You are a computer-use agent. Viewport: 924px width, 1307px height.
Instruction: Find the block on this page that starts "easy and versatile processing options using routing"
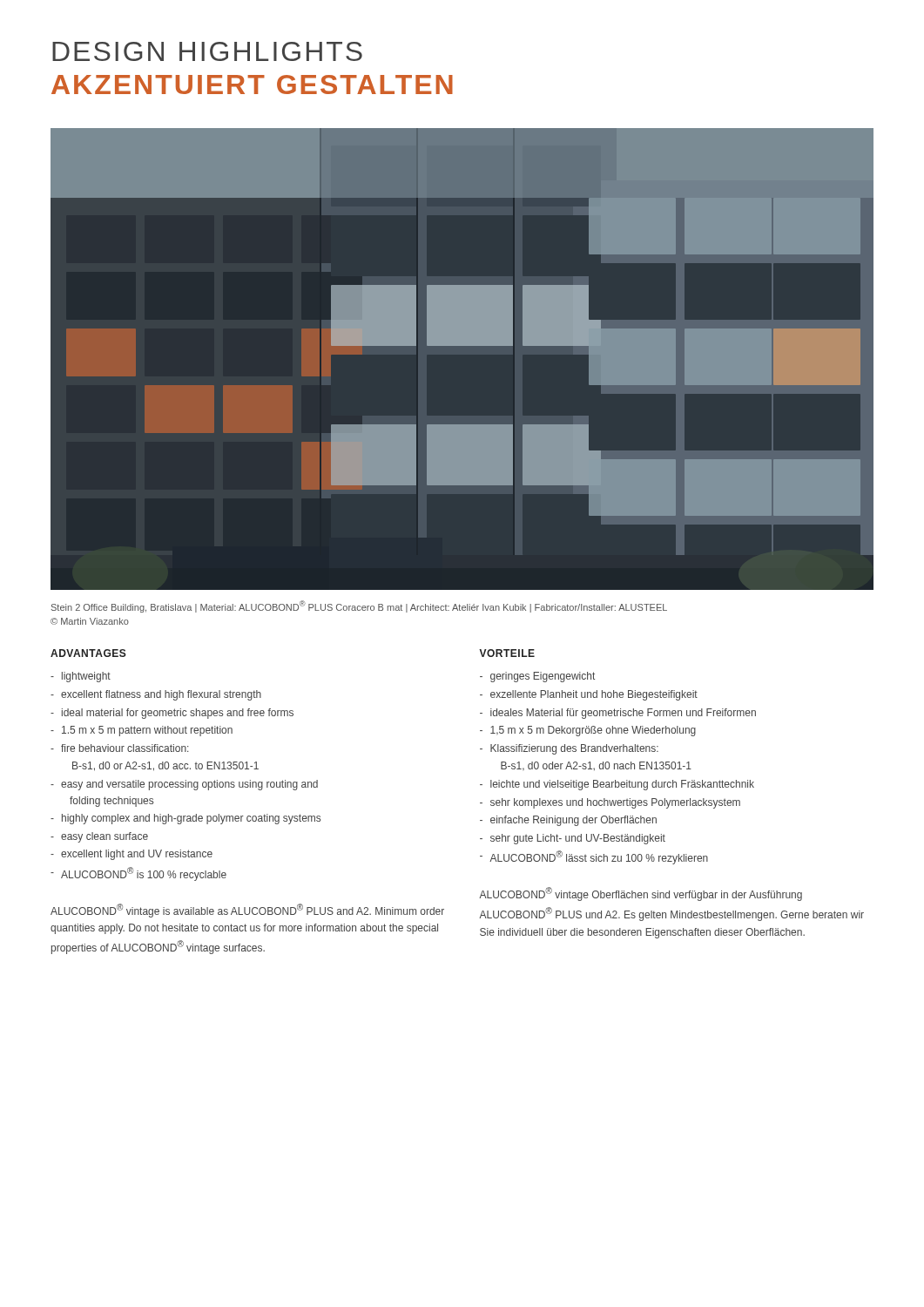coord(190,792)
